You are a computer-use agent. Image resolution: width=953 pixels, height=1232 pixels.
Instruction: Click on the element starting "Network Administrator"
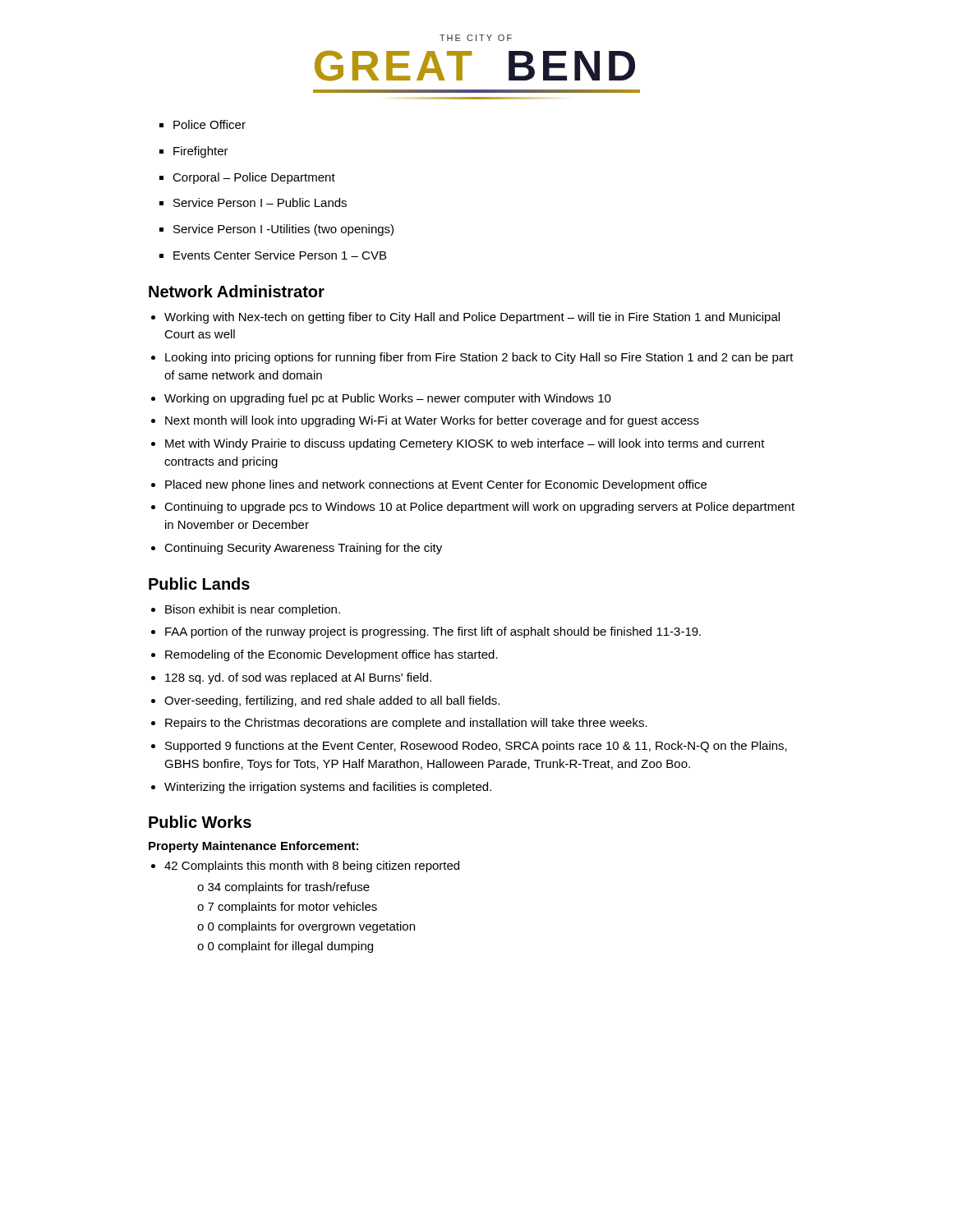[x=236, y=291]
